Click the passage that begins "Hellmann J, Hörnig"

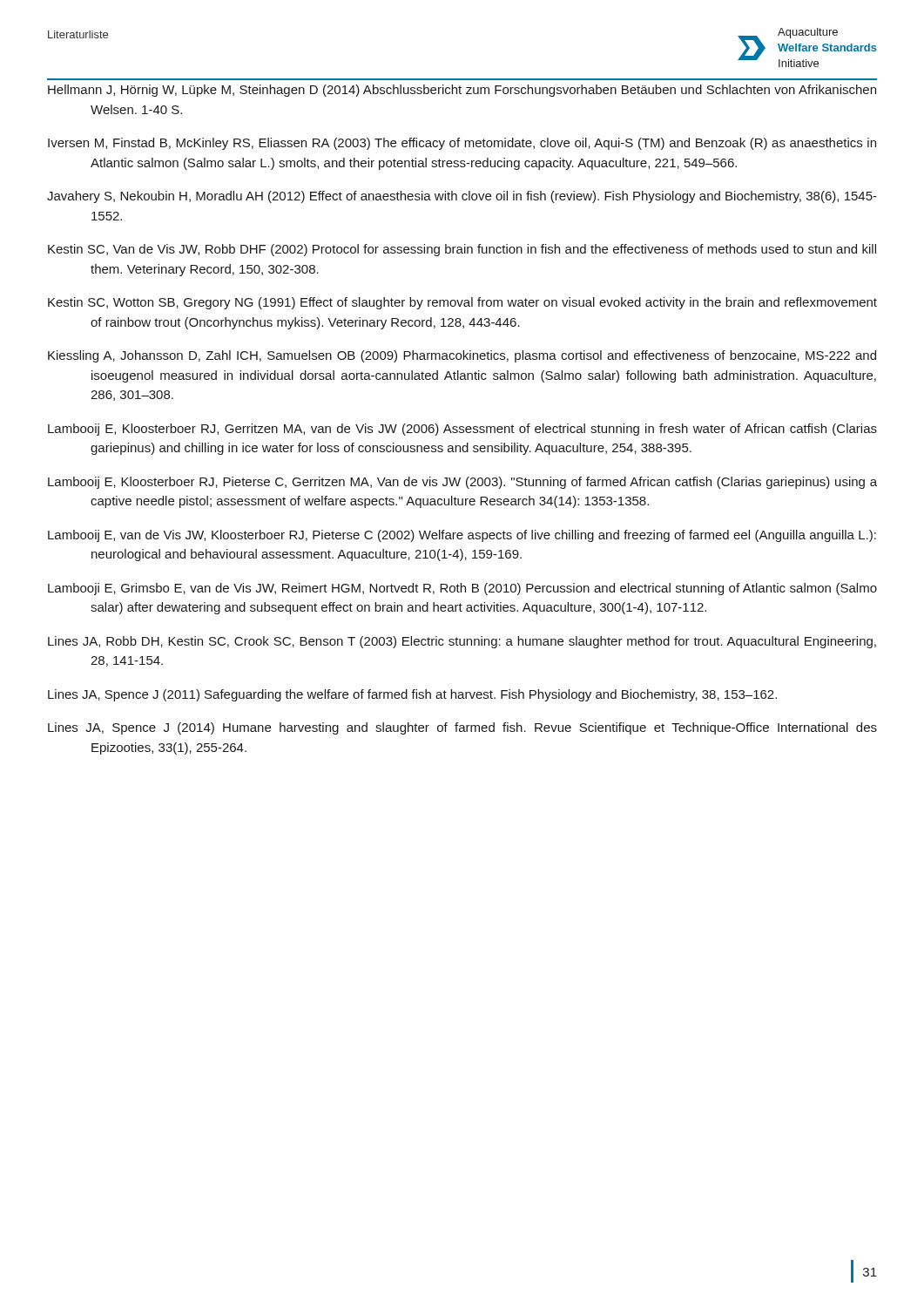pyautogui.click(x=462, y=100)
